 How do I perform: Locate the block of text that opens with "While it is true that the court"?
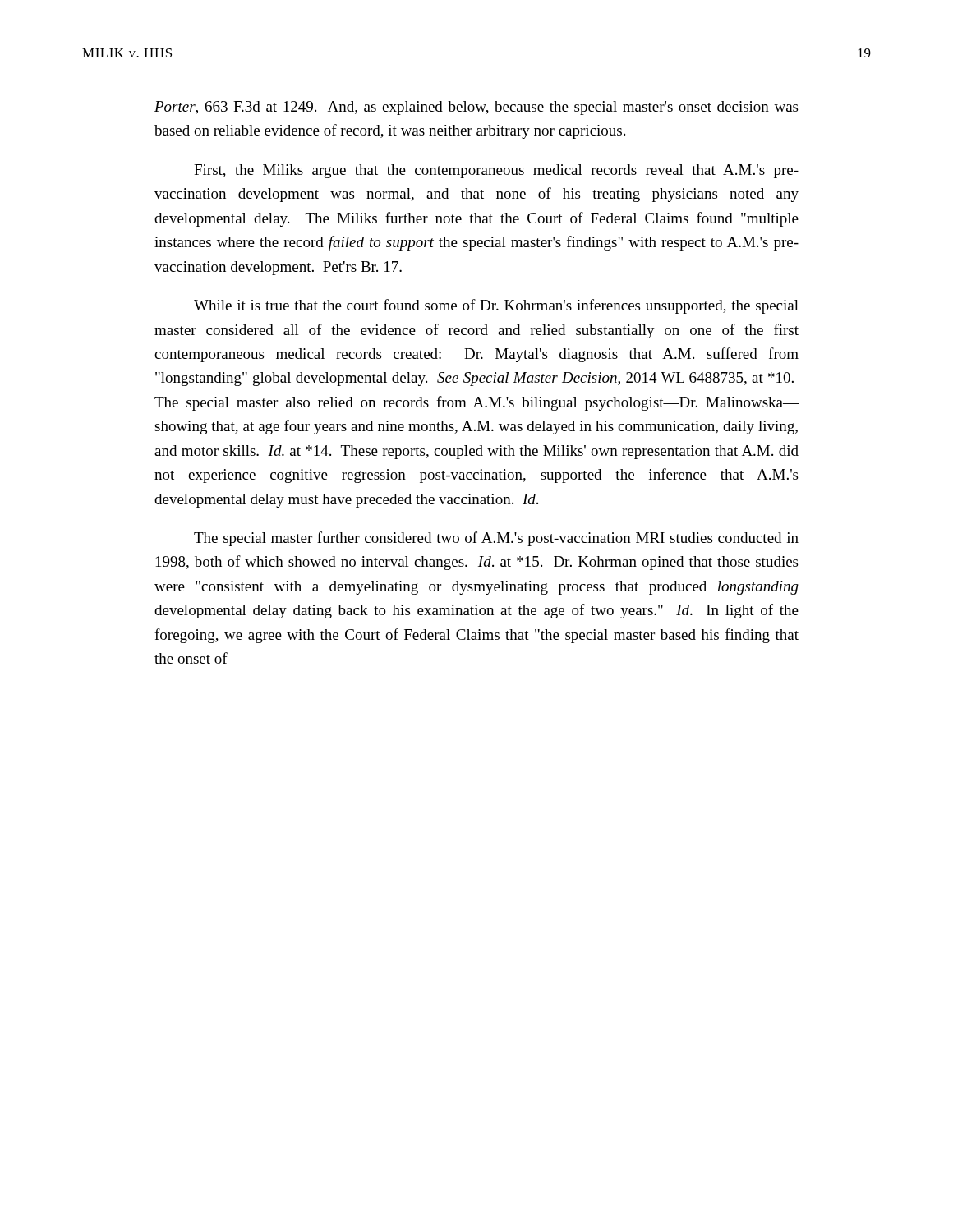(476, 402)
